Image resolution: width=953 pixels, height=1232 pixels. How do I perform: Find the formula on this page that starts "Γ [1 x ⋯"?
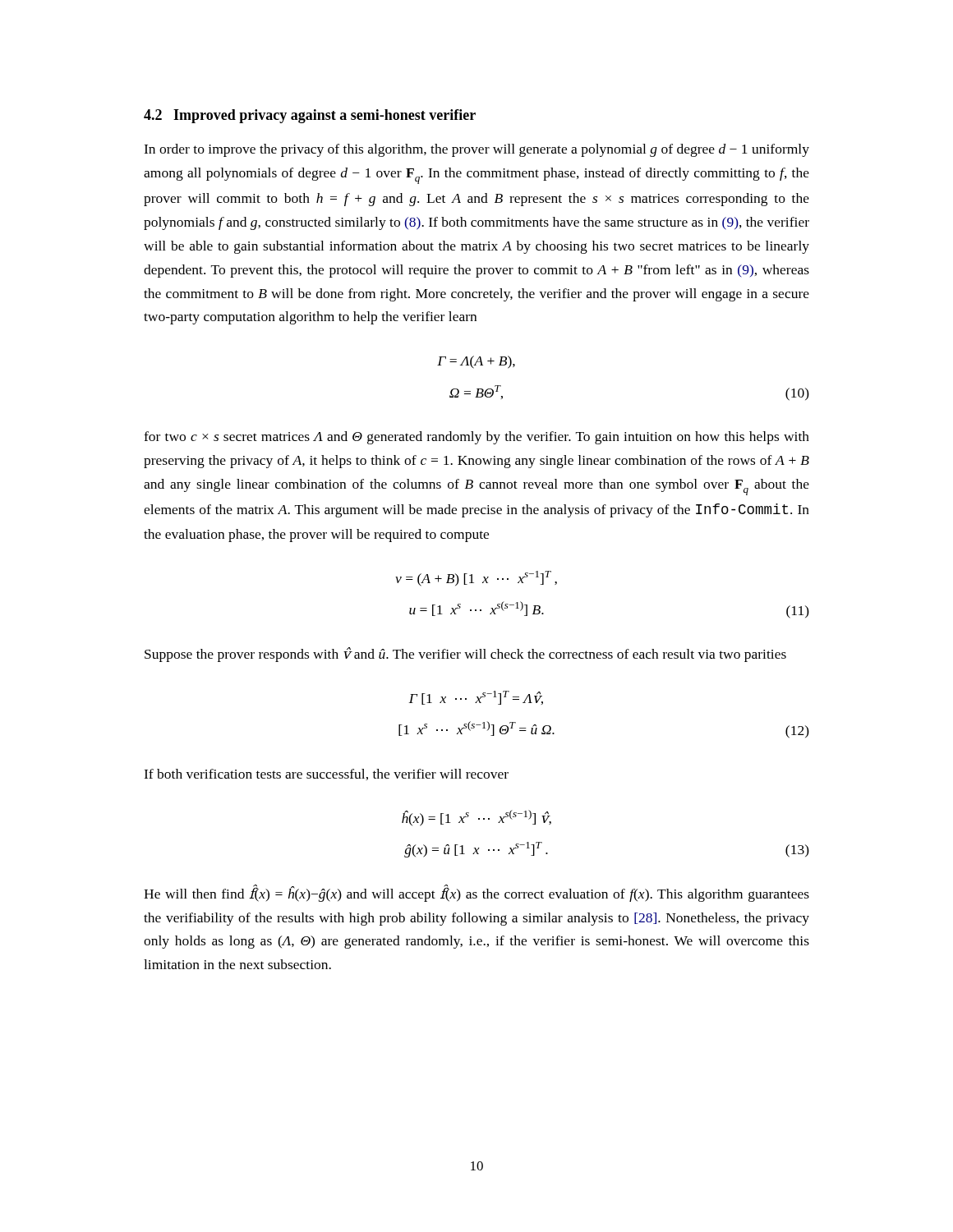tap(476, 714)
